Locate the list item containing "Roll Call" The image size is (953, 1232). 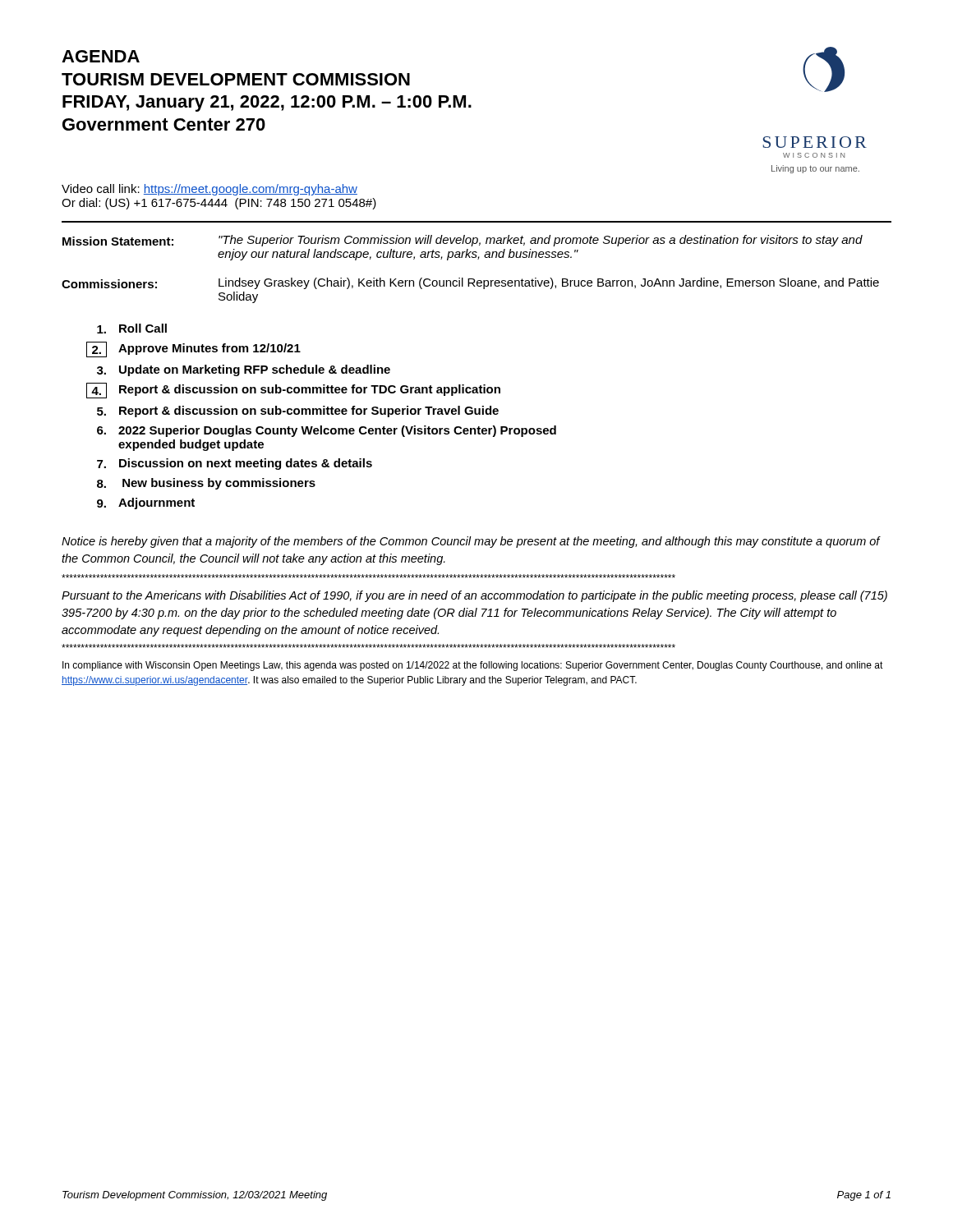pyautogui.click(x=132, y=329)
